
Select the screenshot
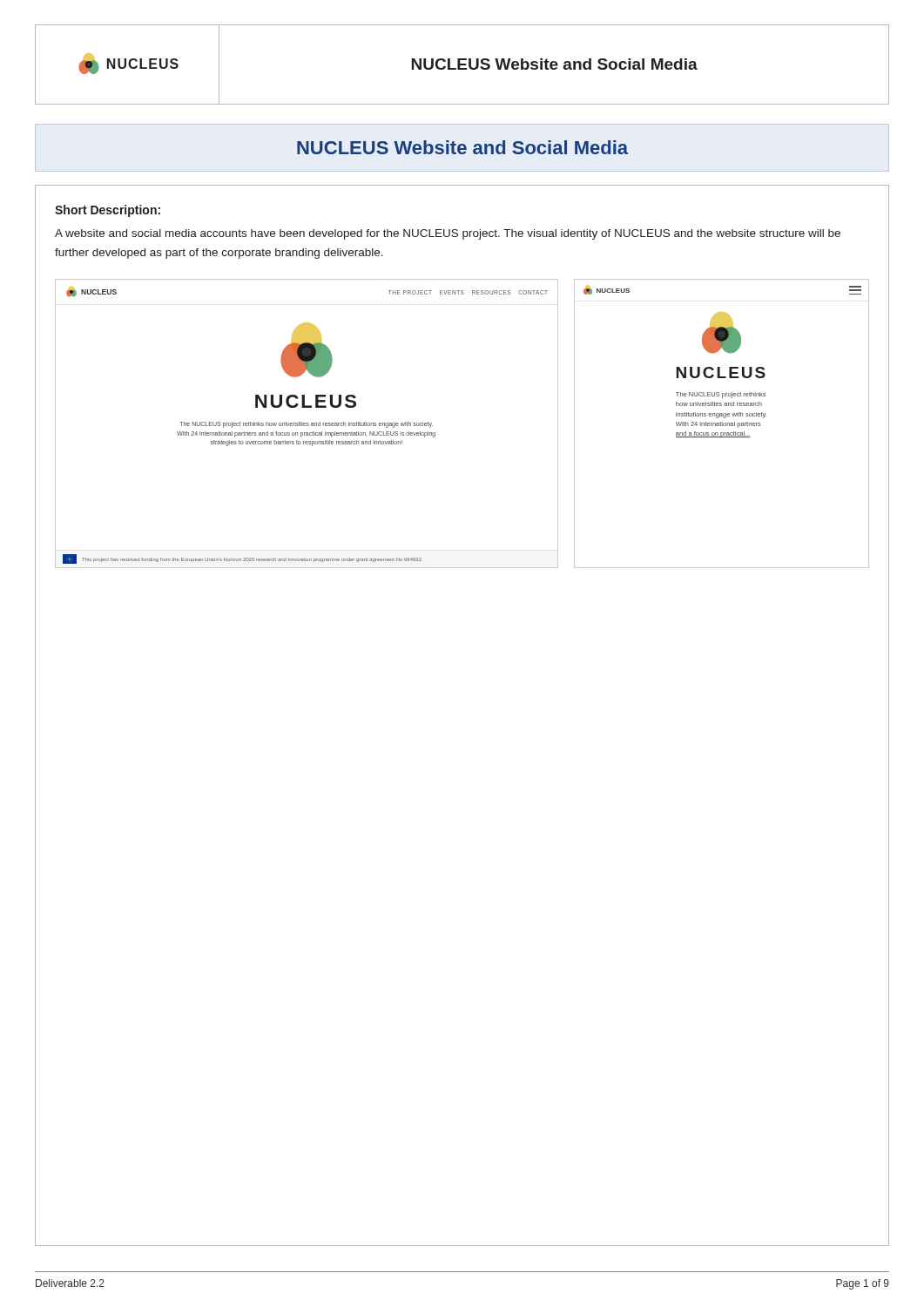coord(462,424)
